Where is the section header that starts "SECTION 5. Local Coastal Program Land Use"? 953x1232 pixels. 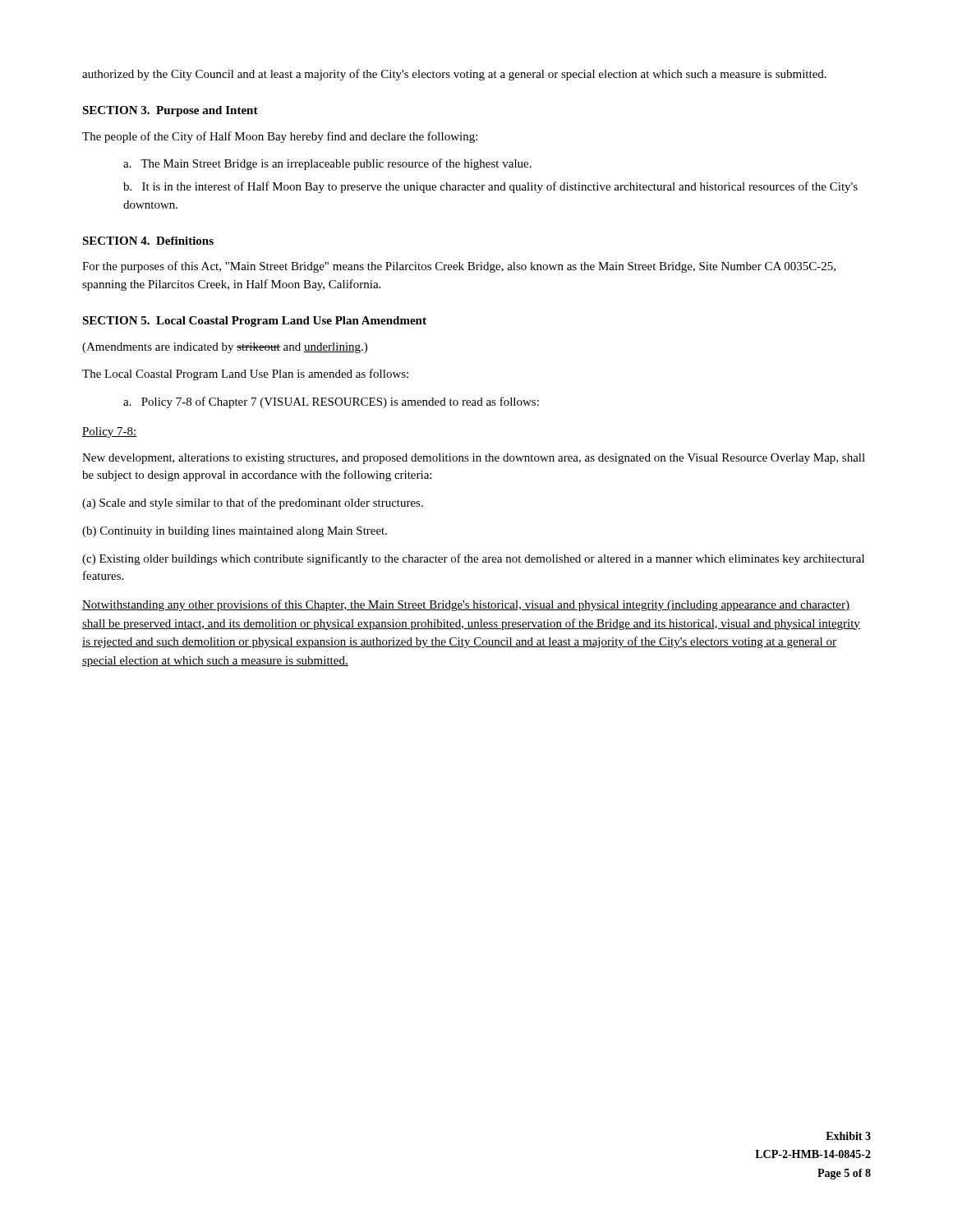[254, 322]
